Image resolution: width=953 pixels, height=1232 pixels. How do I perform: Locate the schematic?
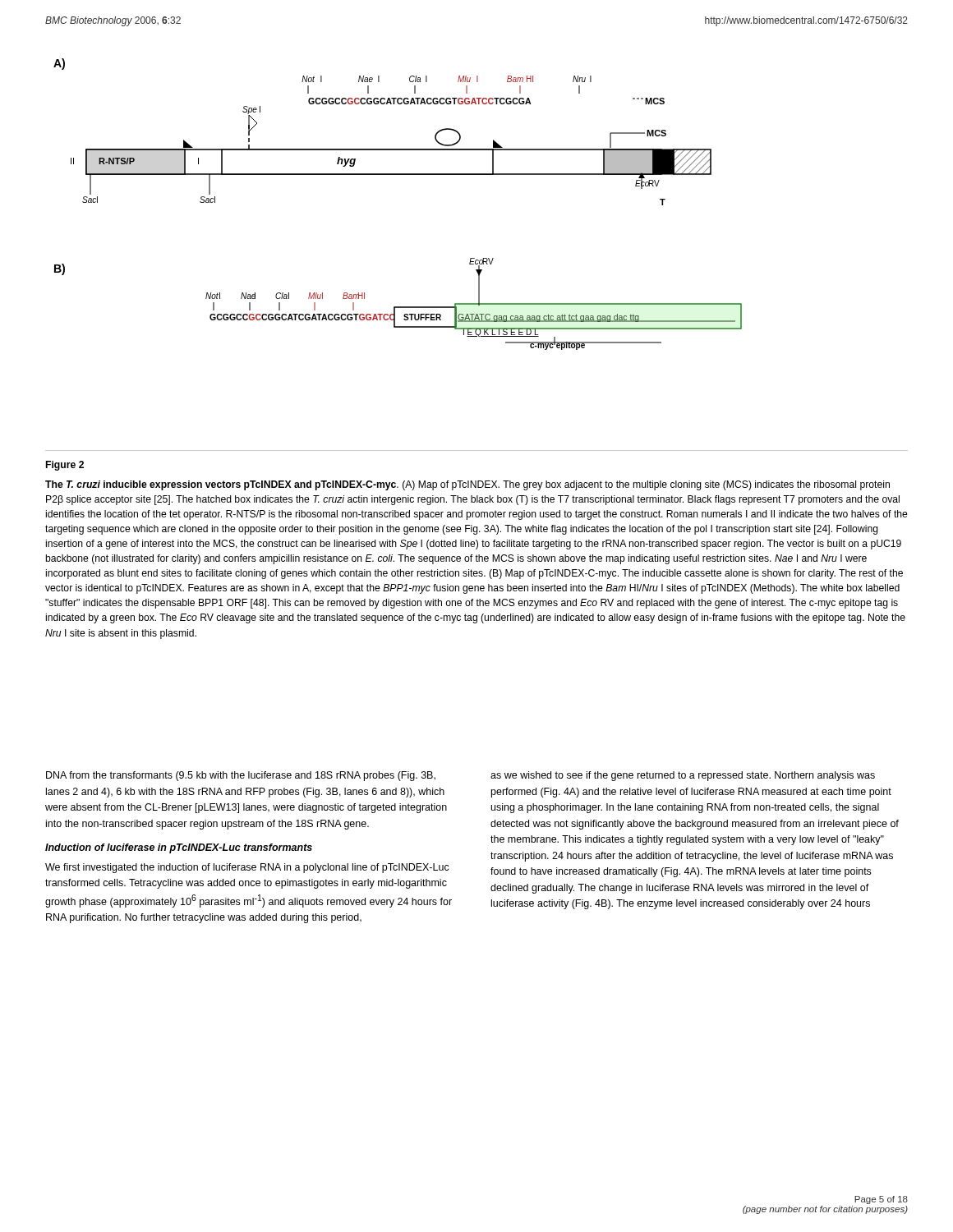coord(476,244)
